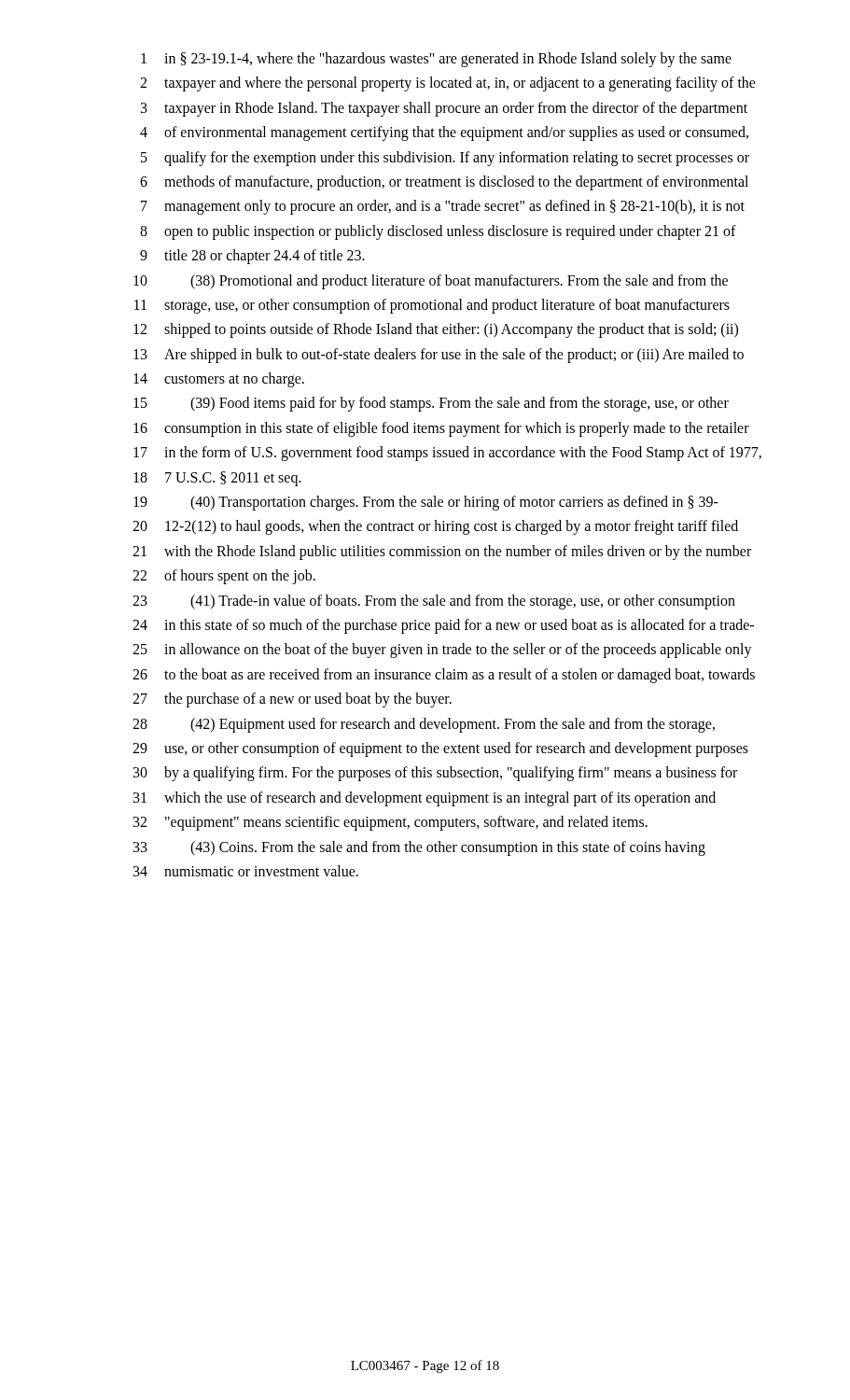Find the region starting "19 (40) Transportation charges. From the sale or"

point(446,539)
